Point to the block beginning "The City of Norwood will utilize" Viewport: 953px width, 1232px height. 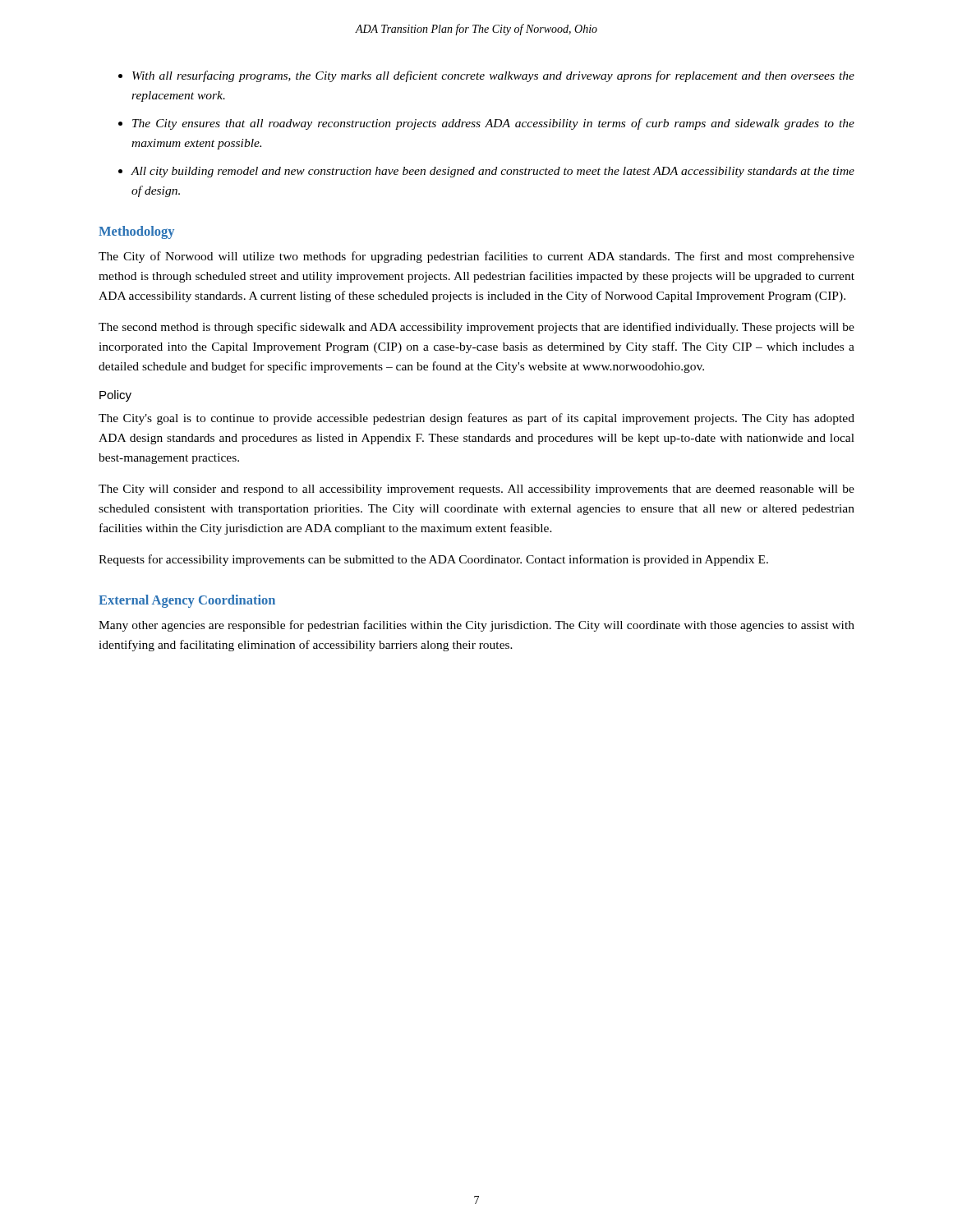pyautogui.click(x=476, y=276)
